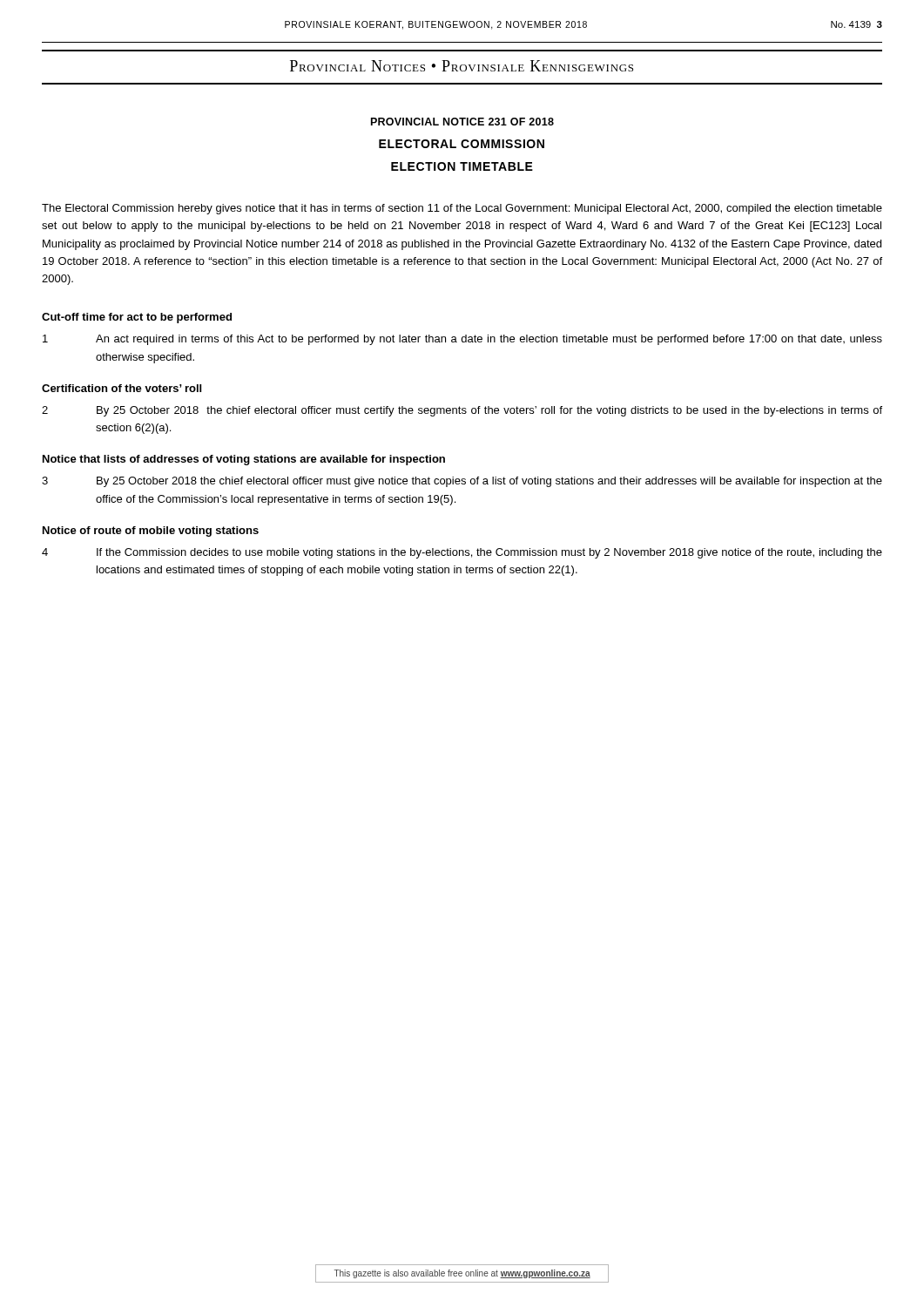Point to "ELECTORAL COMMISSION"

(x=462, y=144)
